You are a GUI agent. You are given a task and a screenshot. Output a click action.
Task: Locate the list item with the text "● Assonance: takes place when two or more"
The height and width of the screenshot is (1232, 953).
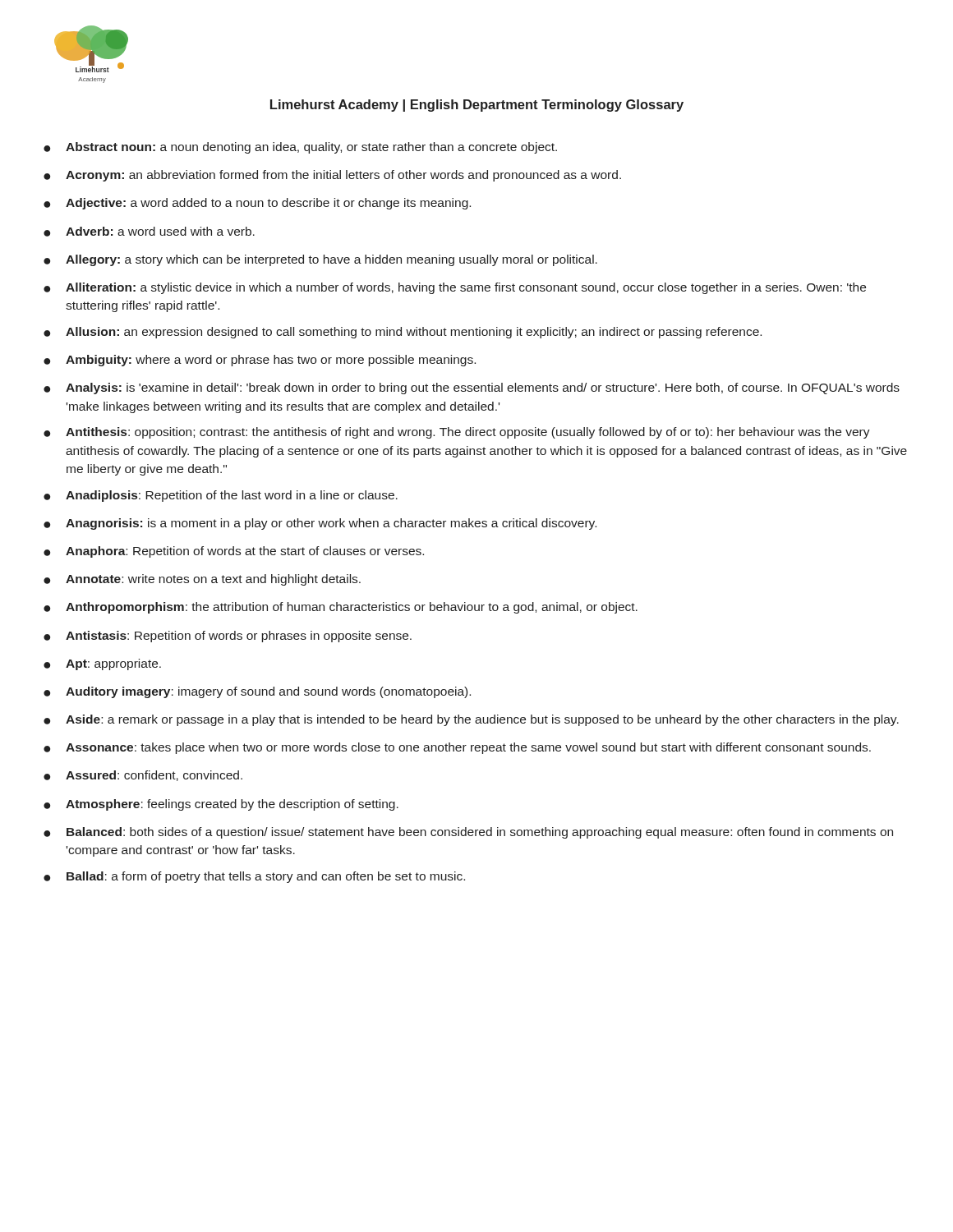click(x=476, y=749)
